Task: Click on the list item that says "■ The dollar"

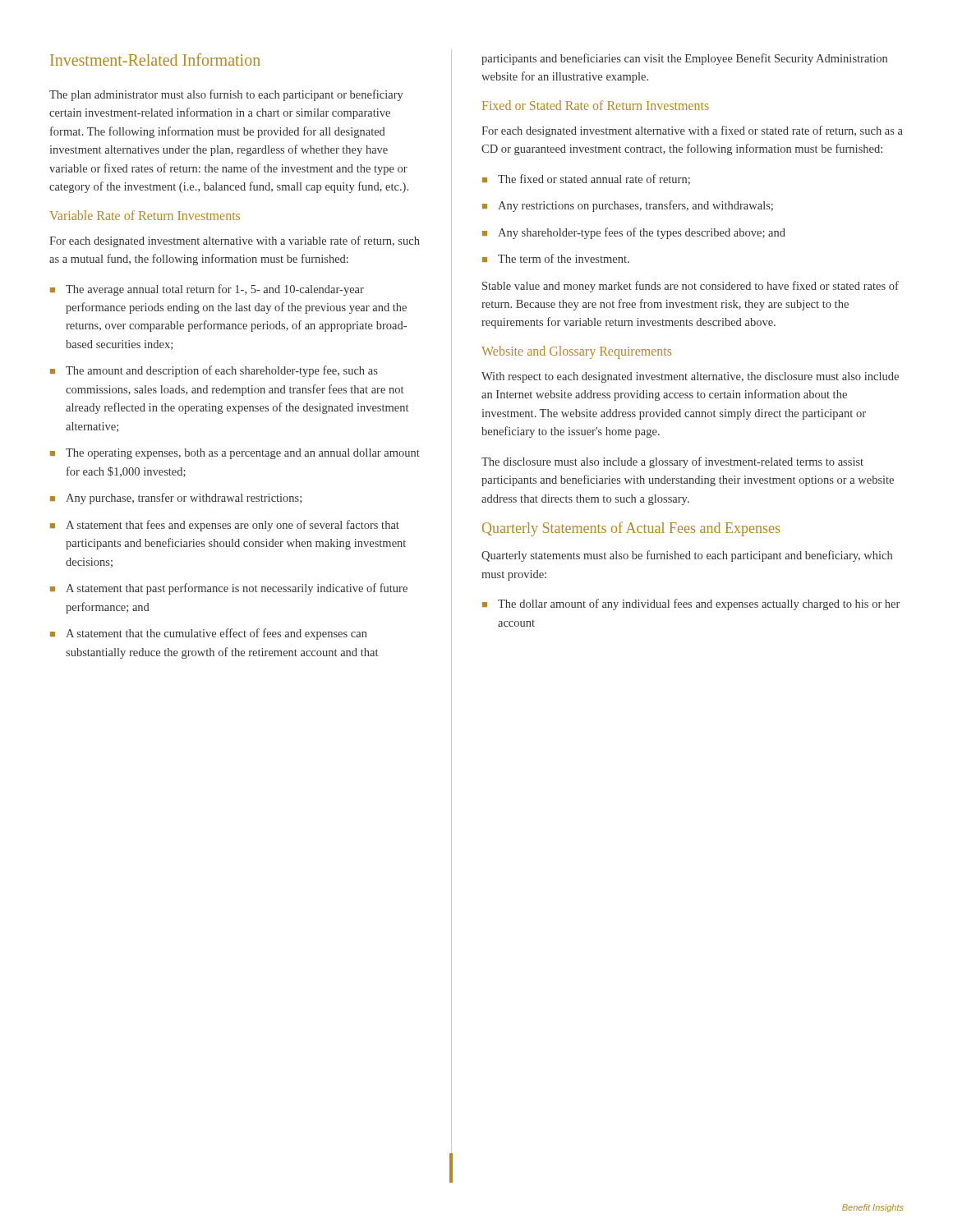Action: pyautogui.click(x=693, y=613)
